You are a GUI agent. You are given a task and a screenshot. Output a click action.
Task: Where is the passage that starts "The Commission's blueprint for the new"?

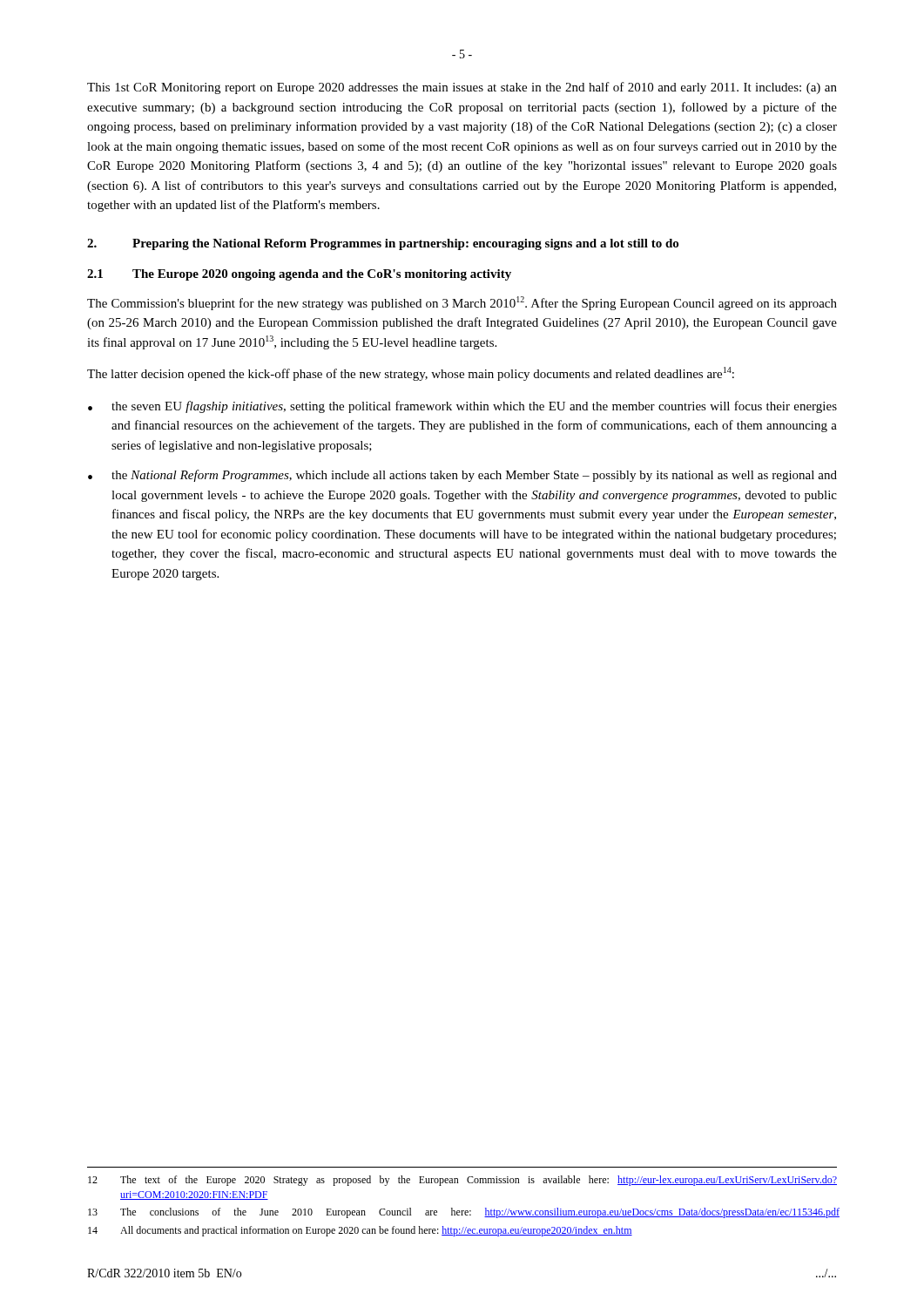click(462, 322)
